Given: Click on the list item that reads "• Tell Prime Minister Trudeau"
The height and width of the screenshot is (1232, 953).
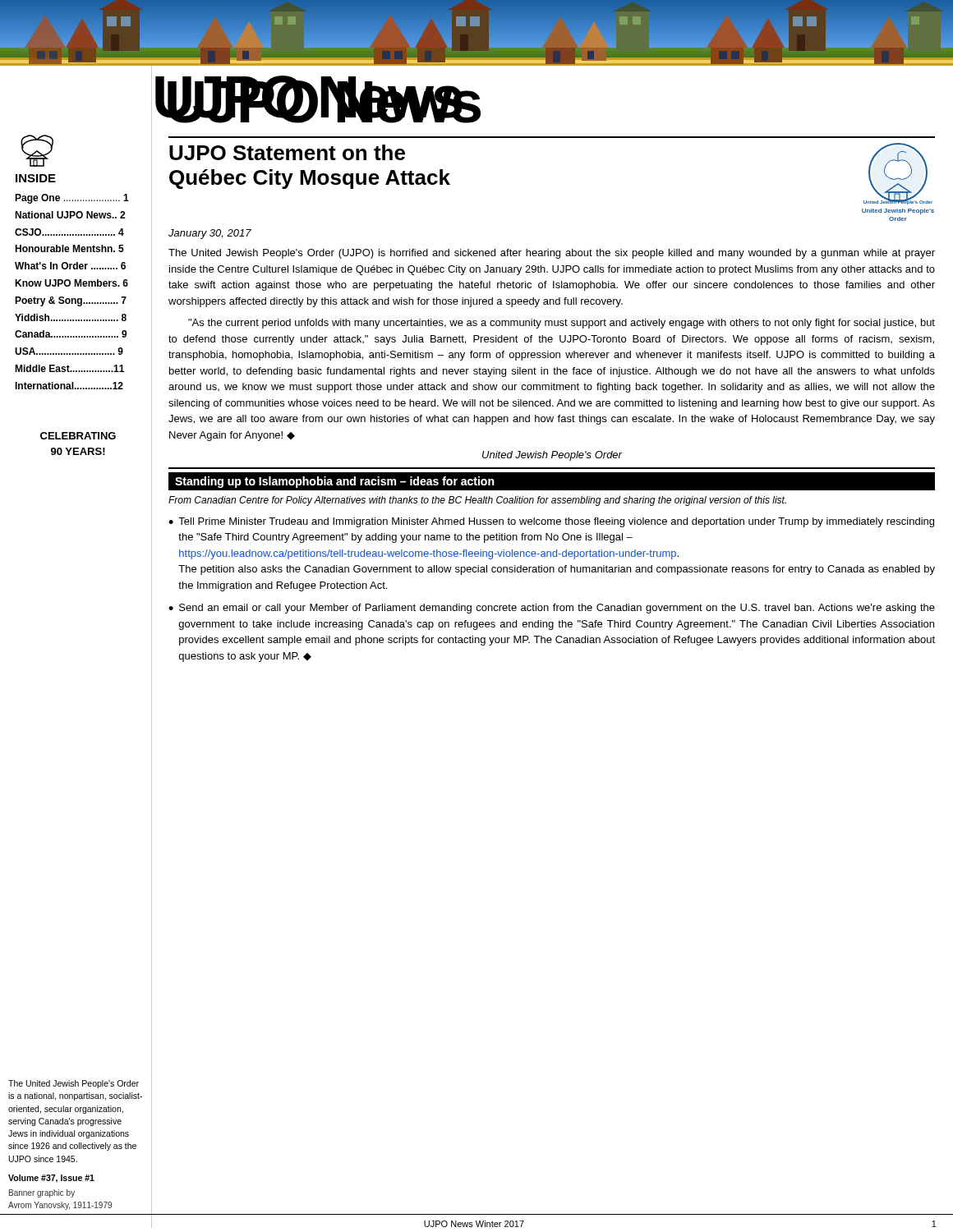Looking at the screenshot, I should [552, 553].
